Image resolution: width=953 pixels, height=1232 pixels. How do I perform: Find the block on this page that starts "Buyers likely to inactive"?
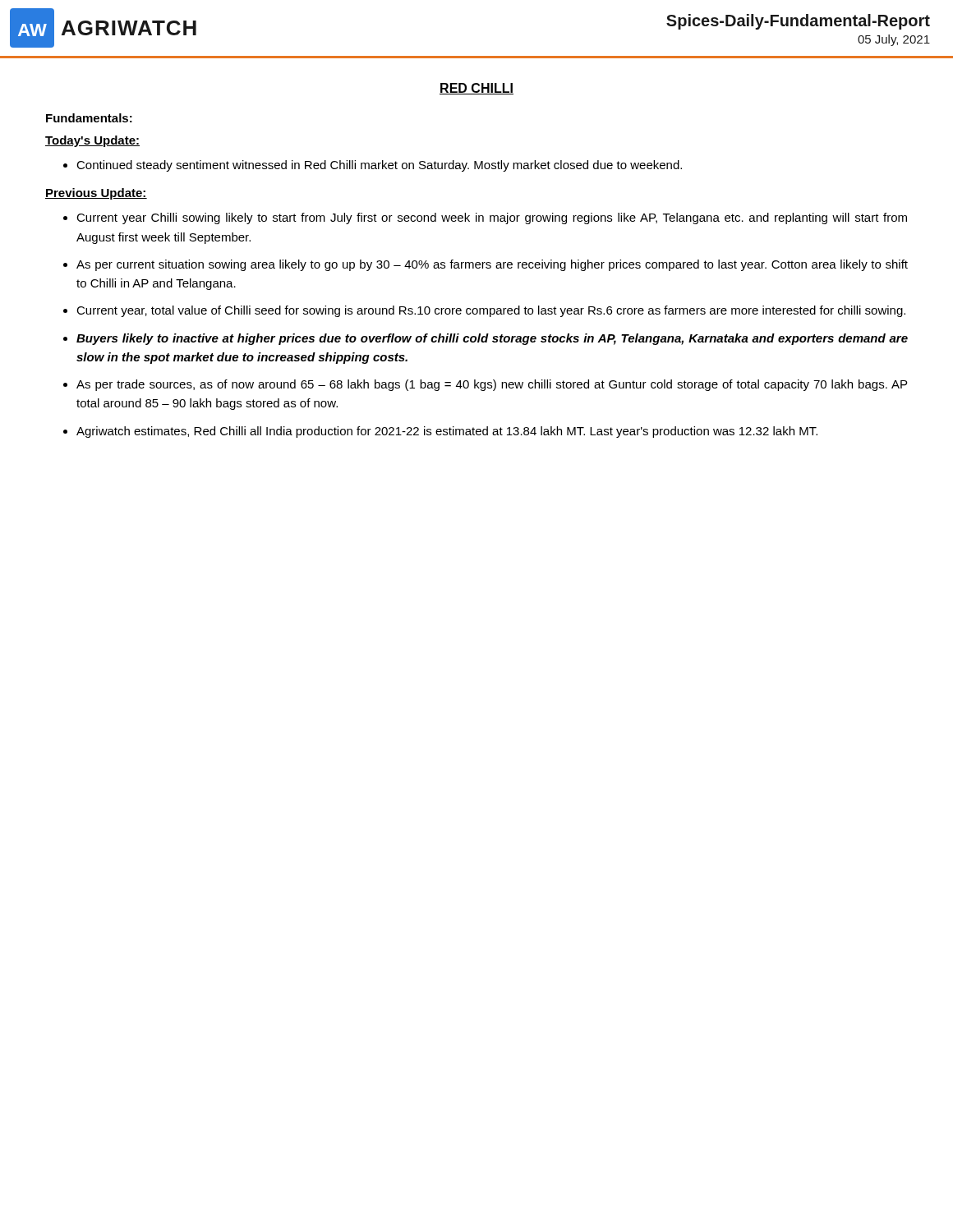pyautogui.click(x=492, y=347)
